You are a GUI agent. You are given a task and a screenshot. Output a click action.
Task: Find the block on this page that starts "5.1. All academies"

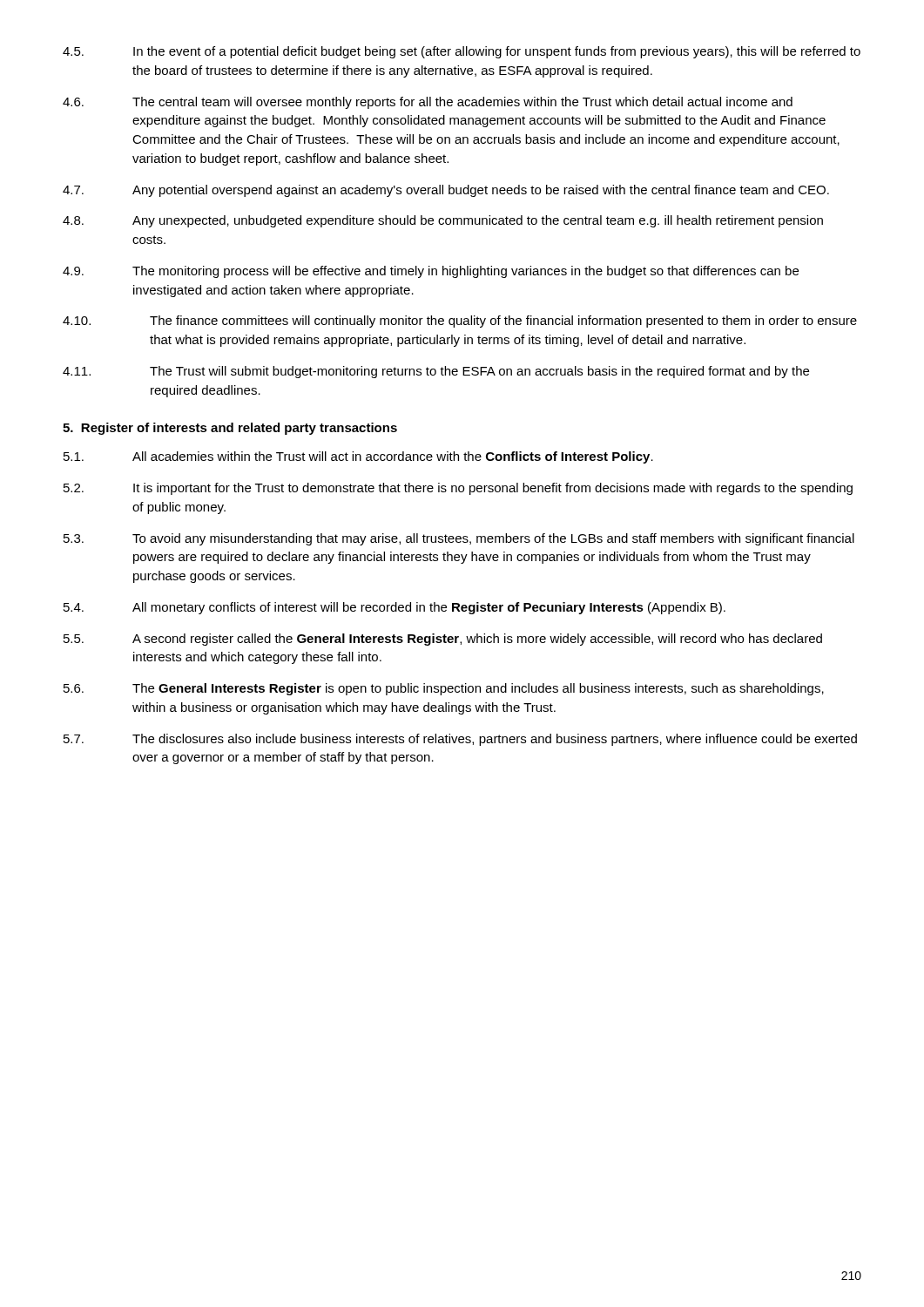click(x=462, y=457)
